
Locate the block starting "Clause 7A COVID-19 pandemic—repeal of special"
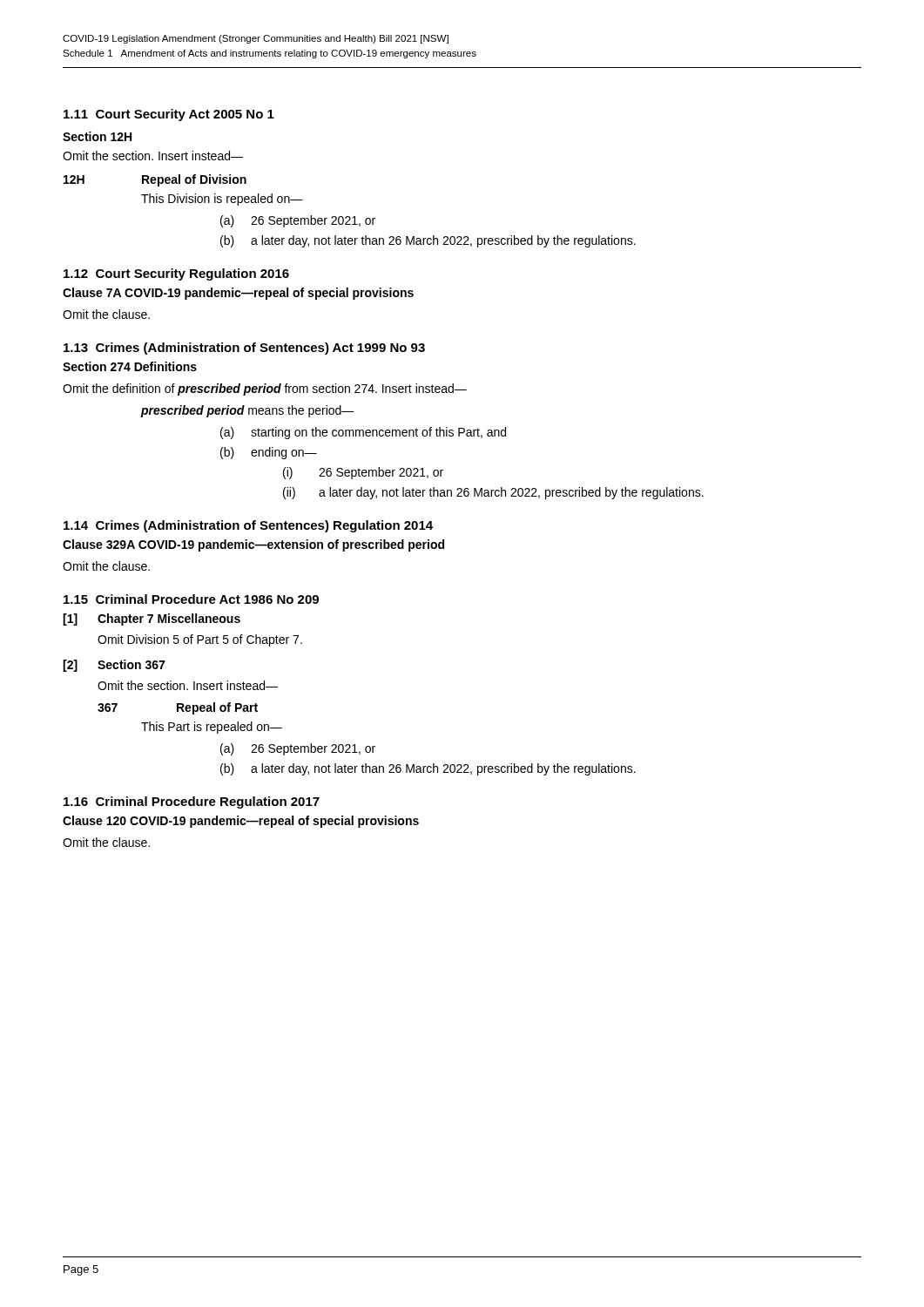238,293
